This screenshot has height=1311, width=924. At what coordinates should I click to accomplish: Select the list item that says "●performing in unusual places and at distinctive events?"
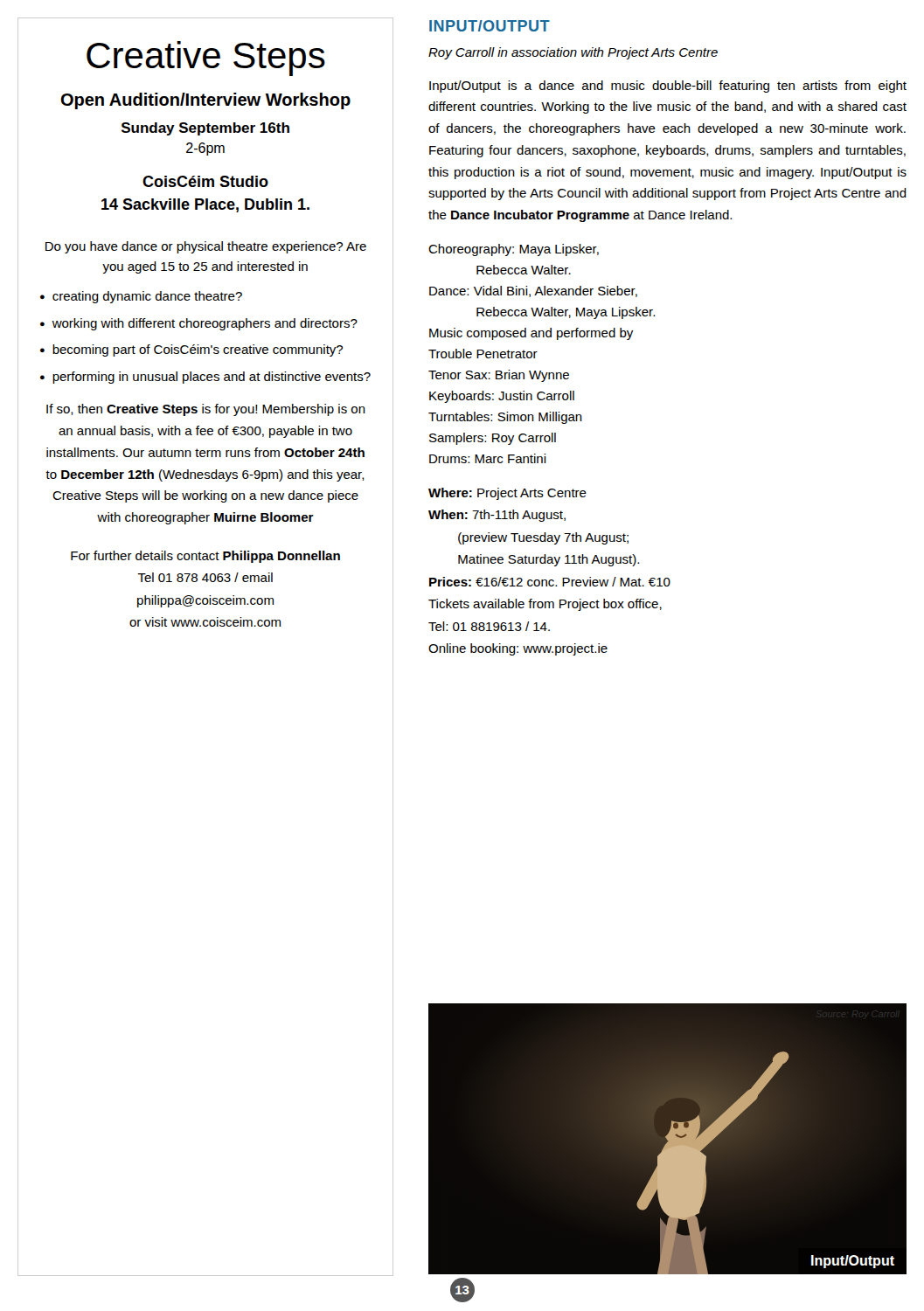point(205,377)
